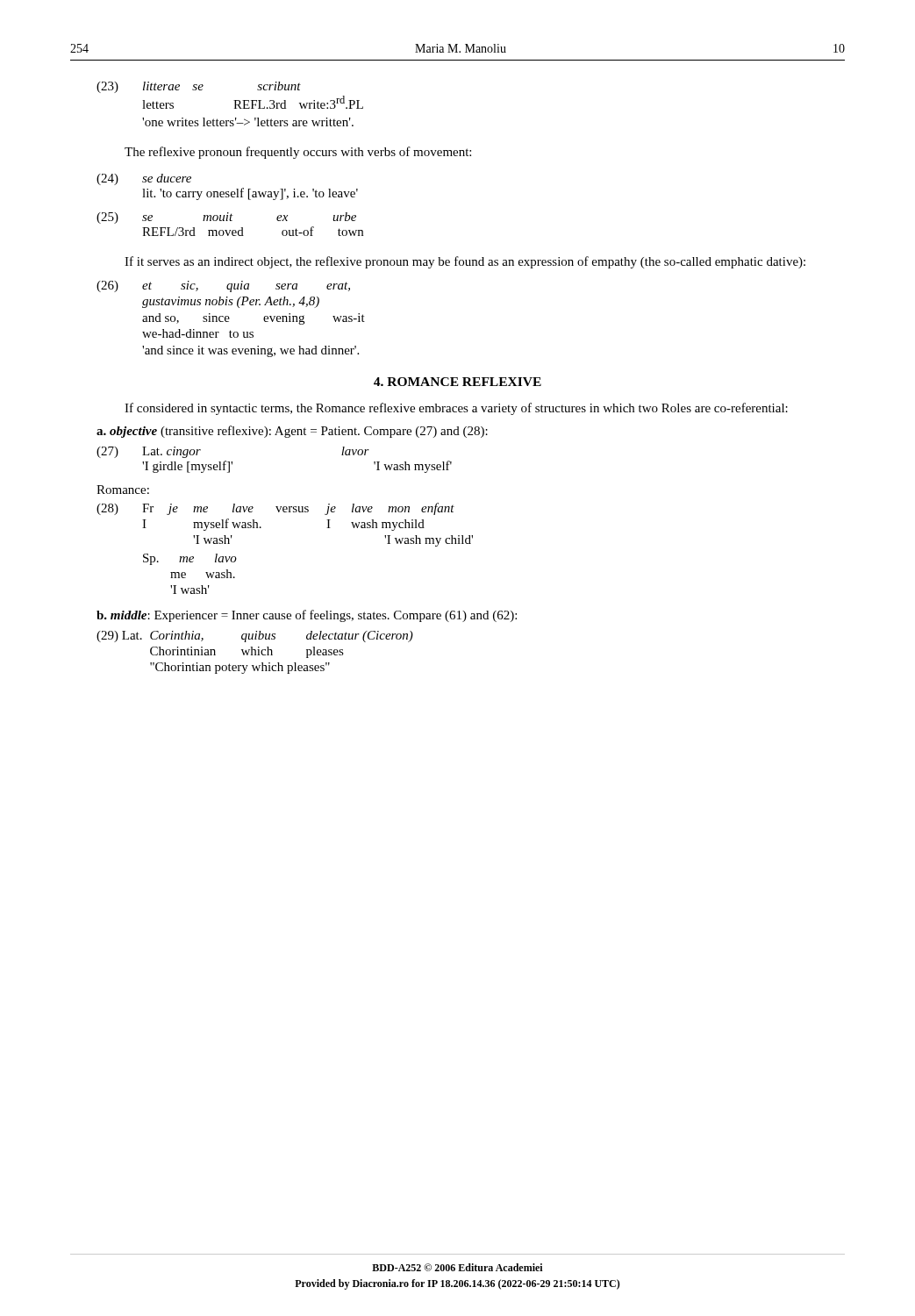This screenshot has height=1316, width=915.
Task: Click the passage that begins "a. objective (transitive reflexive):"
Action: tap(292, 431)
